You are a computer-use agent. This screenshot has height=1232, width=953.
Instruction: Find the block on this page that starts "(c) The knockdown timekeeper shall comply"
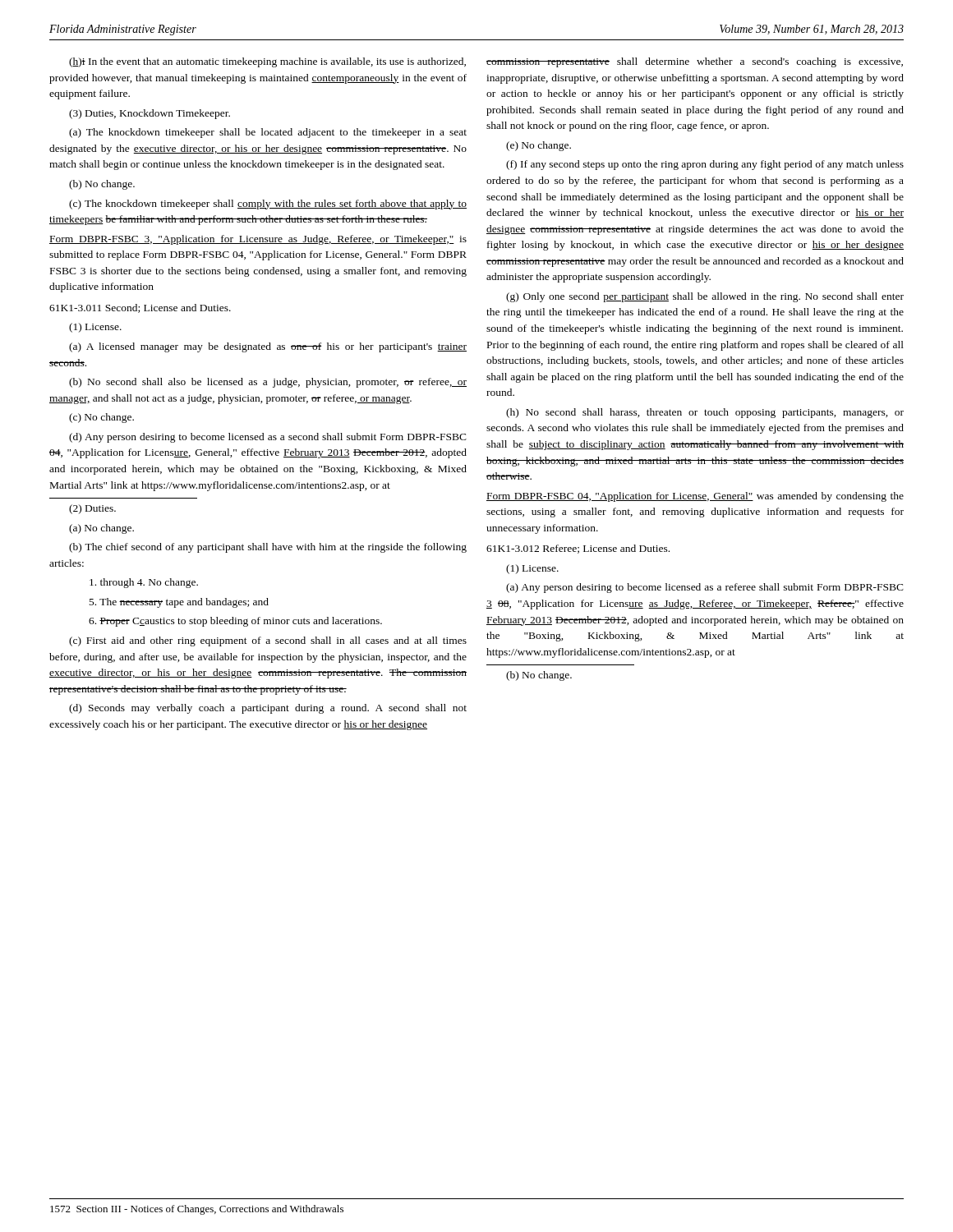(x=258, y=211)
